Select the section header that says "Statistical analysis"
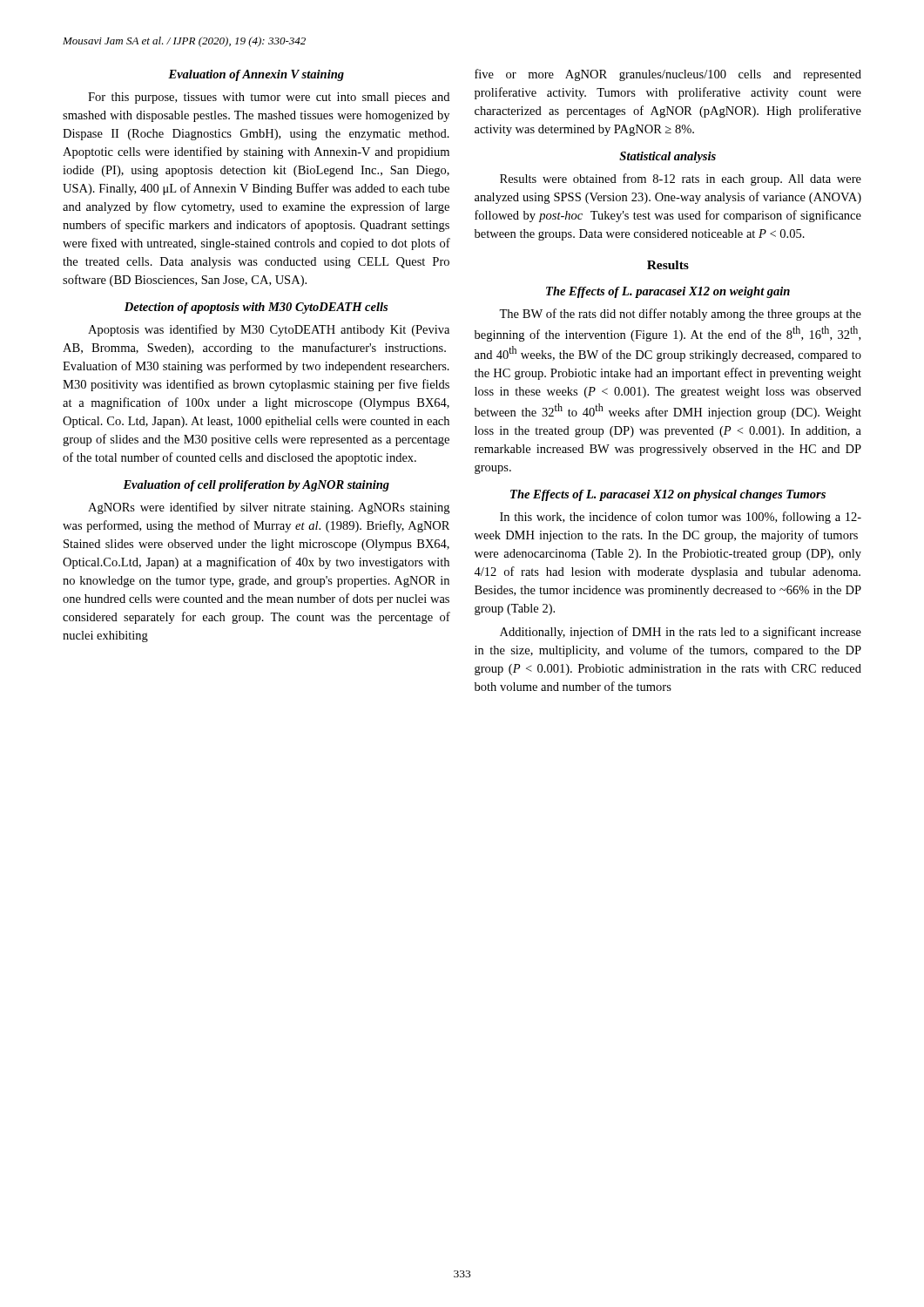 pyautogui.click(x=668, y=156)
